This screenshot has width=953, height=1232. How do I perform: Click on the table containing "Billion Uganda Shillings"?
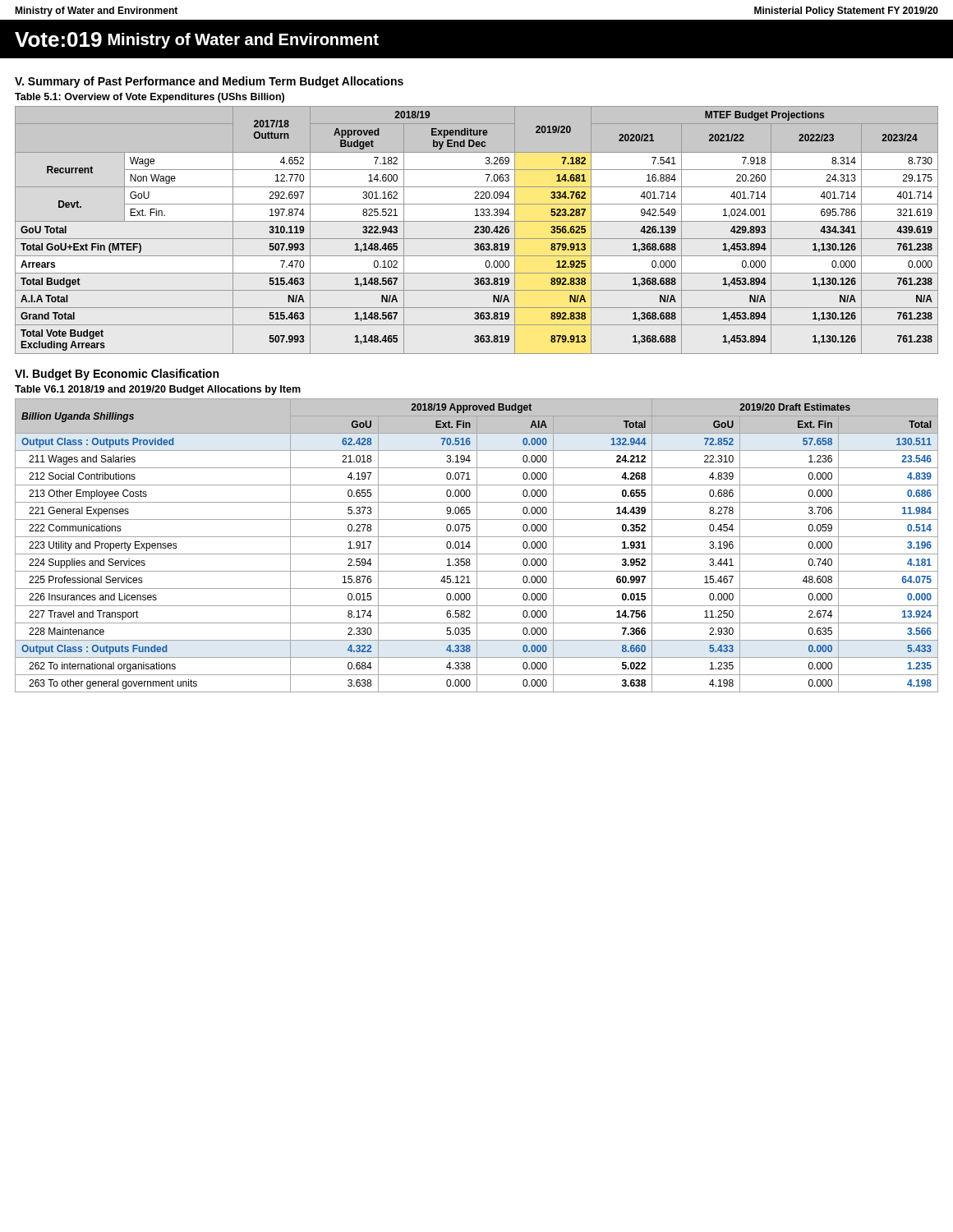pos(476,545)
